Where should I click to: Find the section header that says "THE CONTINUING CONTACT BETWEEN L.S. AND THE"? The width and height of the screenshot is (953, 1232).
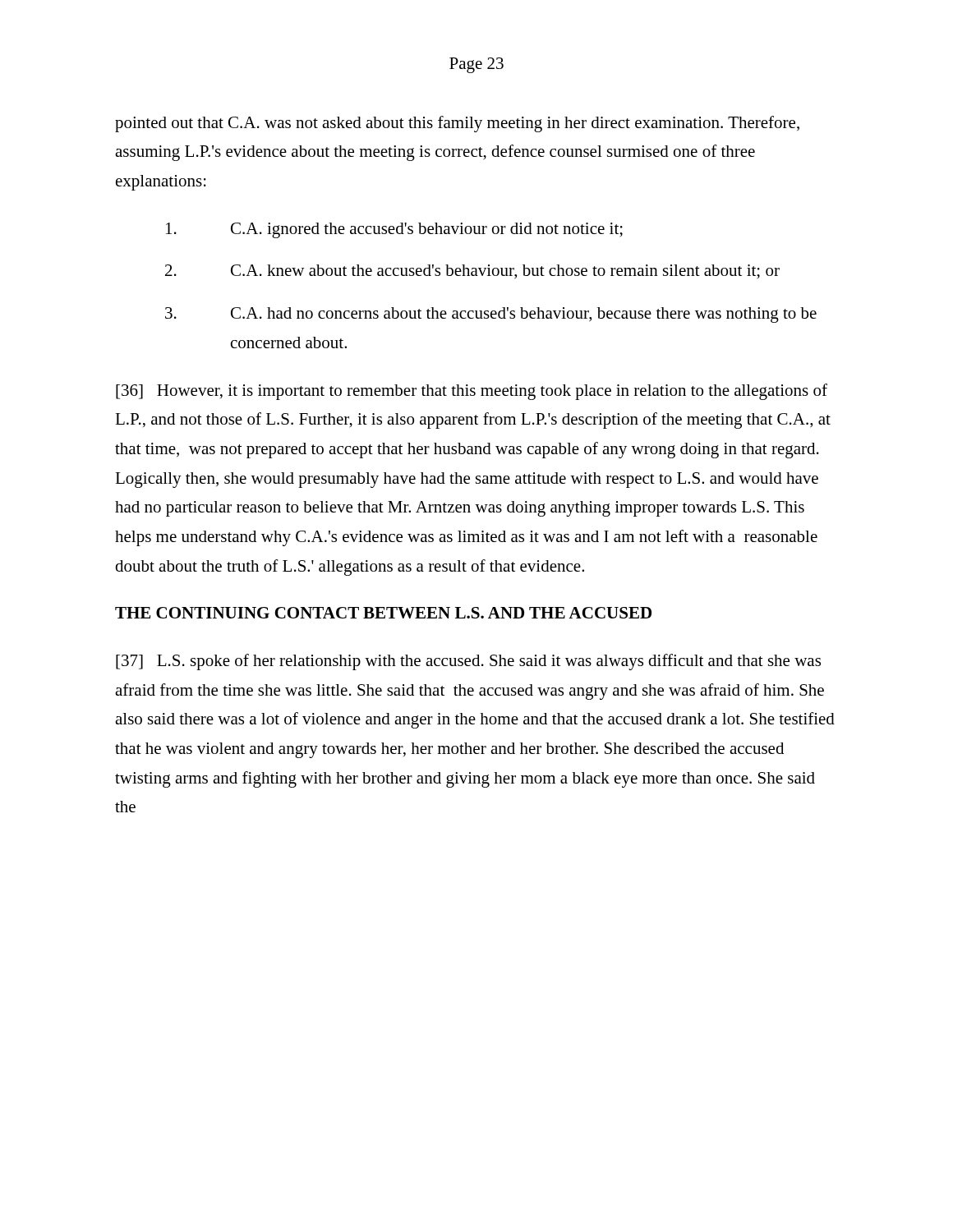384,613
